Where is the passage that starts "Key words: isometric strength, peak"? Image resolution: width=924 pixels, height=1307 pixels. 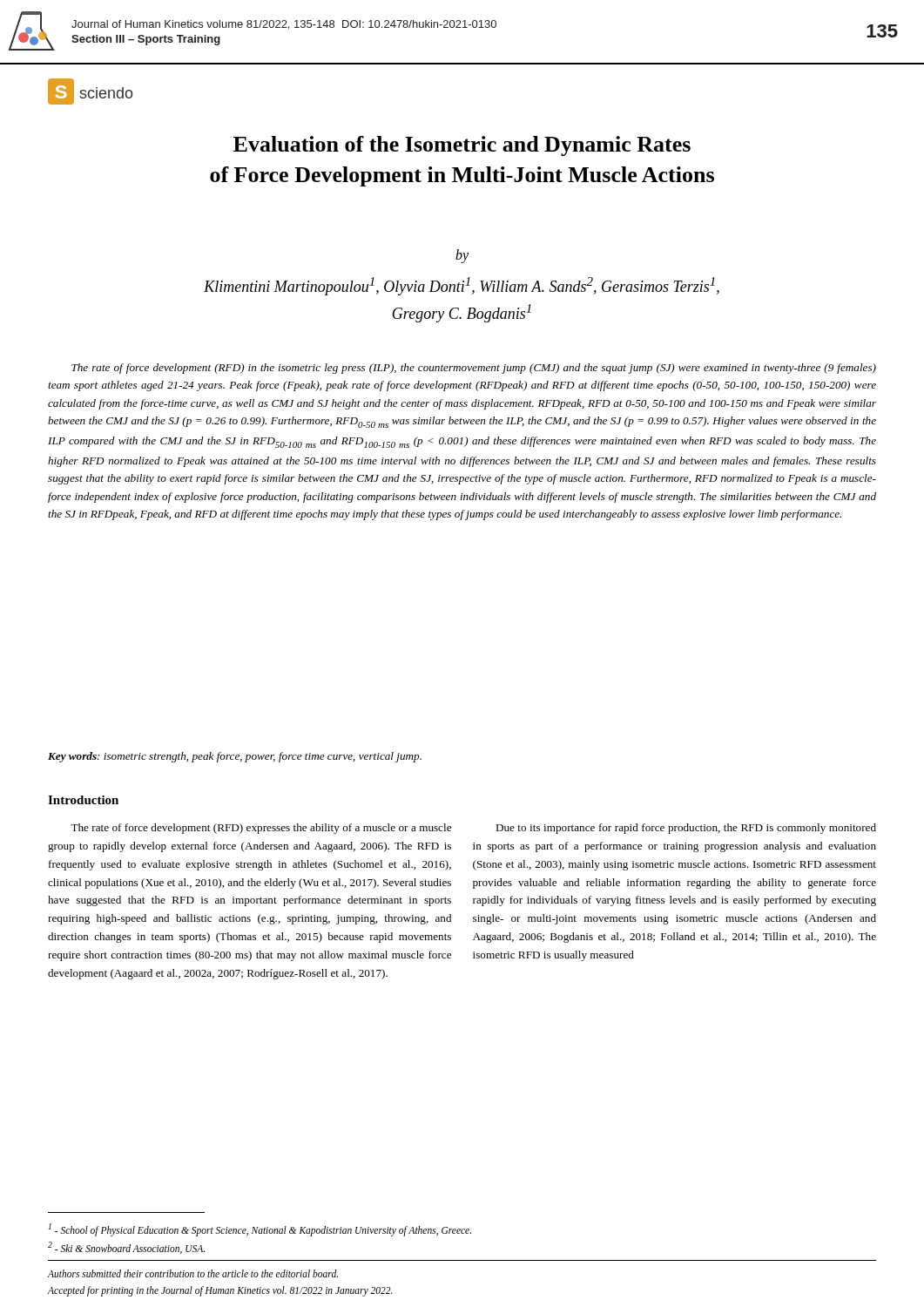click(235, 756)
